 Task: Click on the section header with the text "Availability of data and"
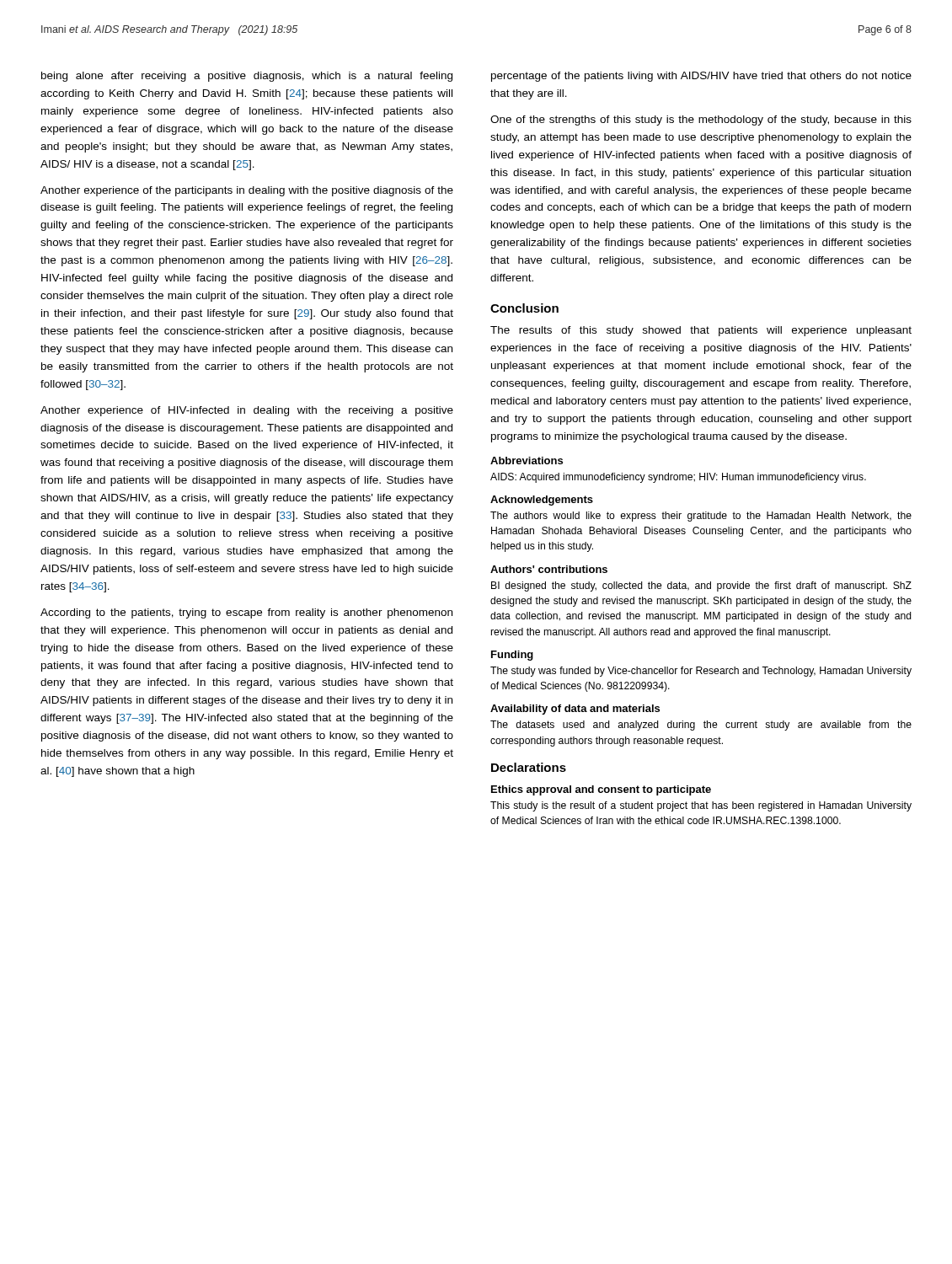(575, 709)
